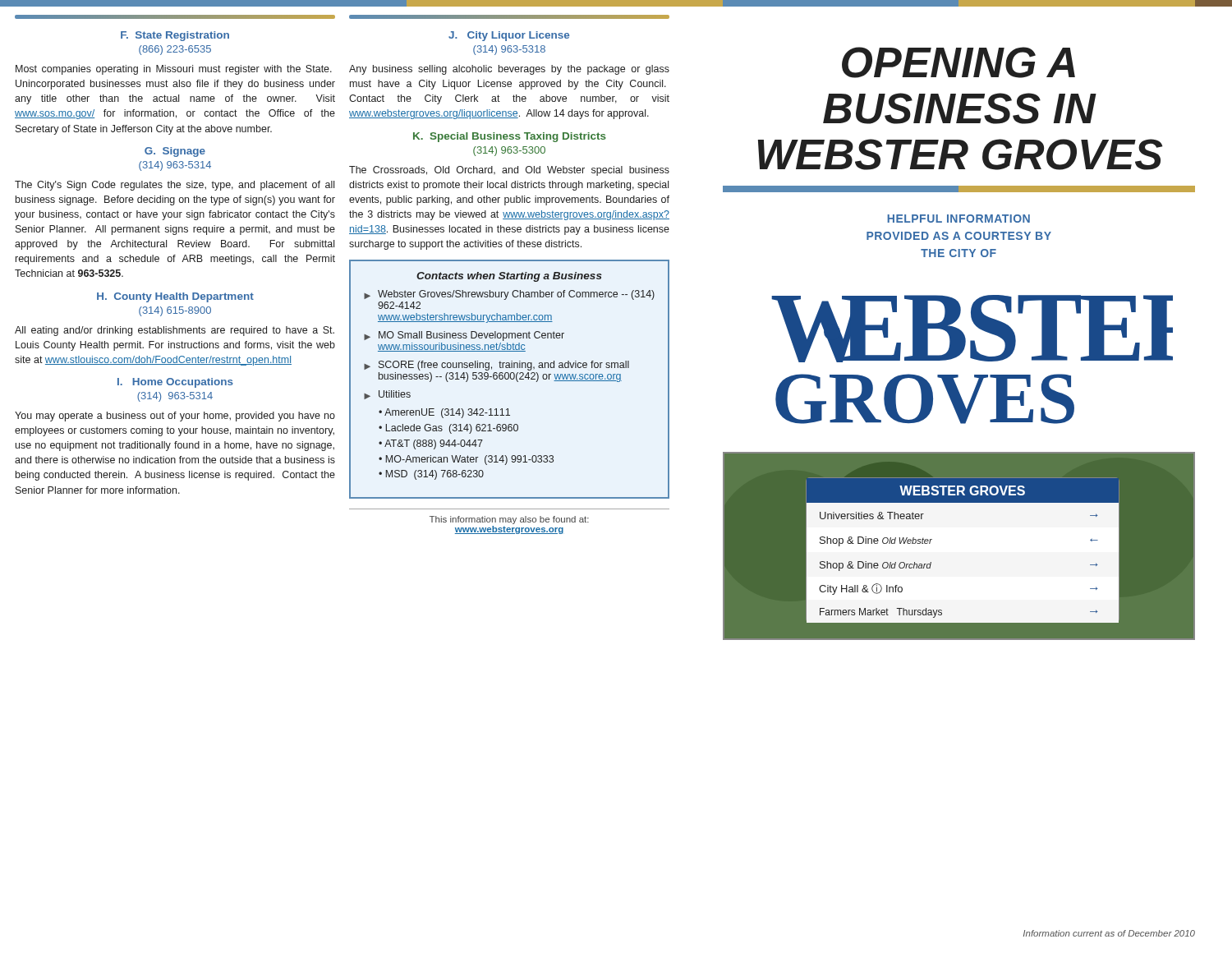Locate the block of text that opens with "This information may"
1232x953 pixels.
(x=509, y=524)
